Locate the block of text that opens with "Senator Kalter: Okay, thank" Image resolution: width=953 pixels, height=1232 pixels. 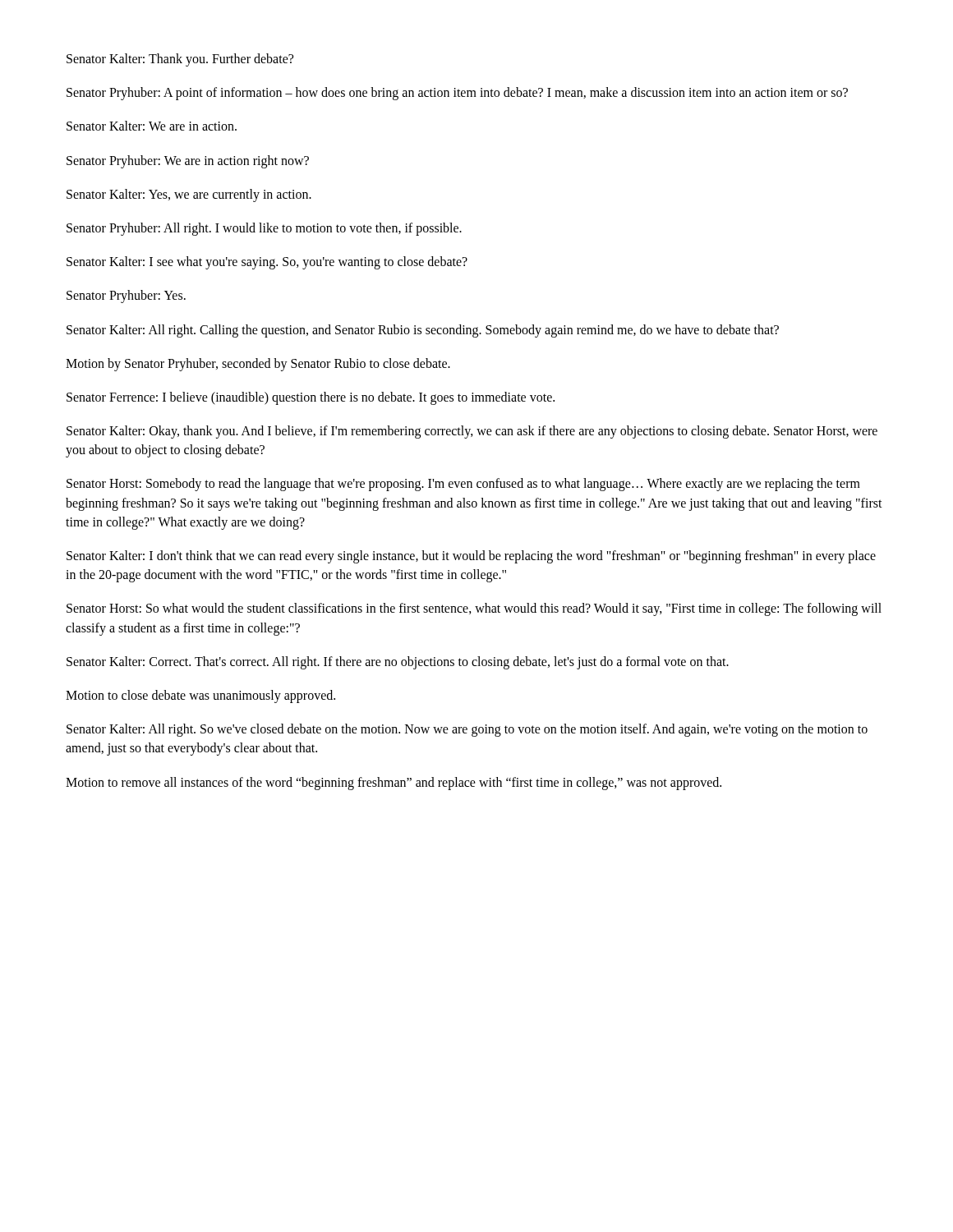coord(472,440)
